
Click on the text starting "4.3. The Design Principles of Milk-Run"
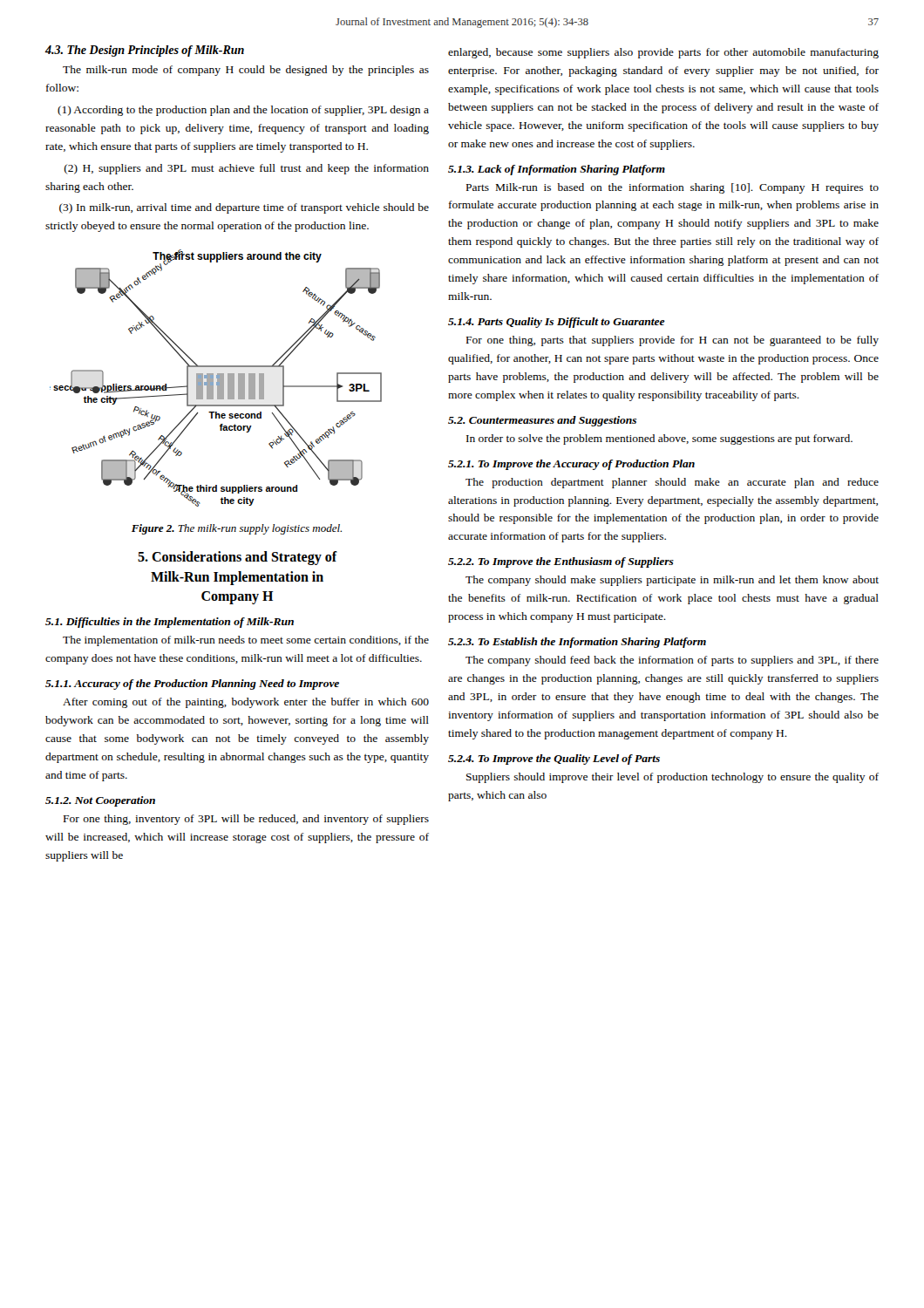(145, 50)
